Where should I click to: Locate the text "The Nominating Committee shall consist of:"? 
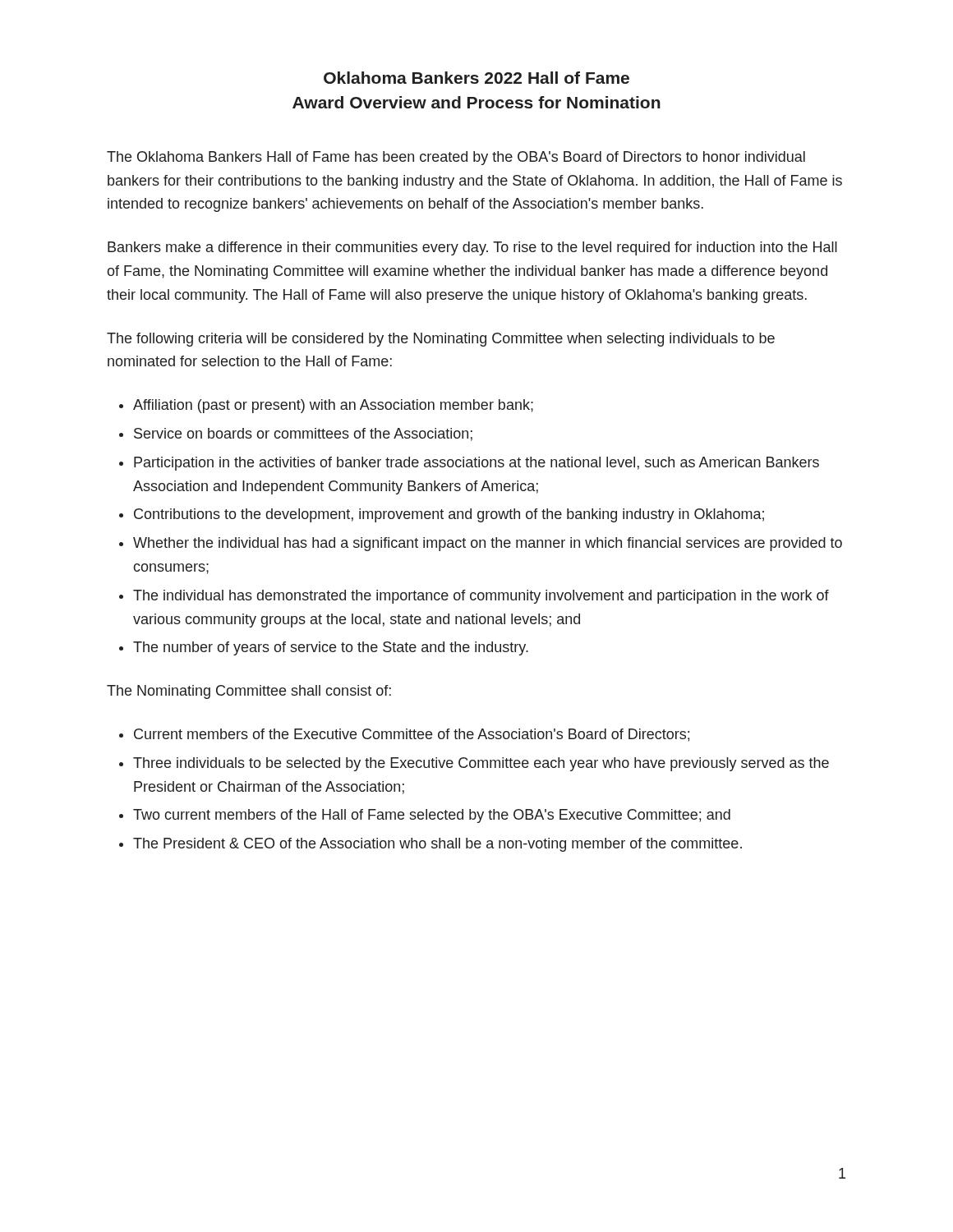(x=249, y=691)
